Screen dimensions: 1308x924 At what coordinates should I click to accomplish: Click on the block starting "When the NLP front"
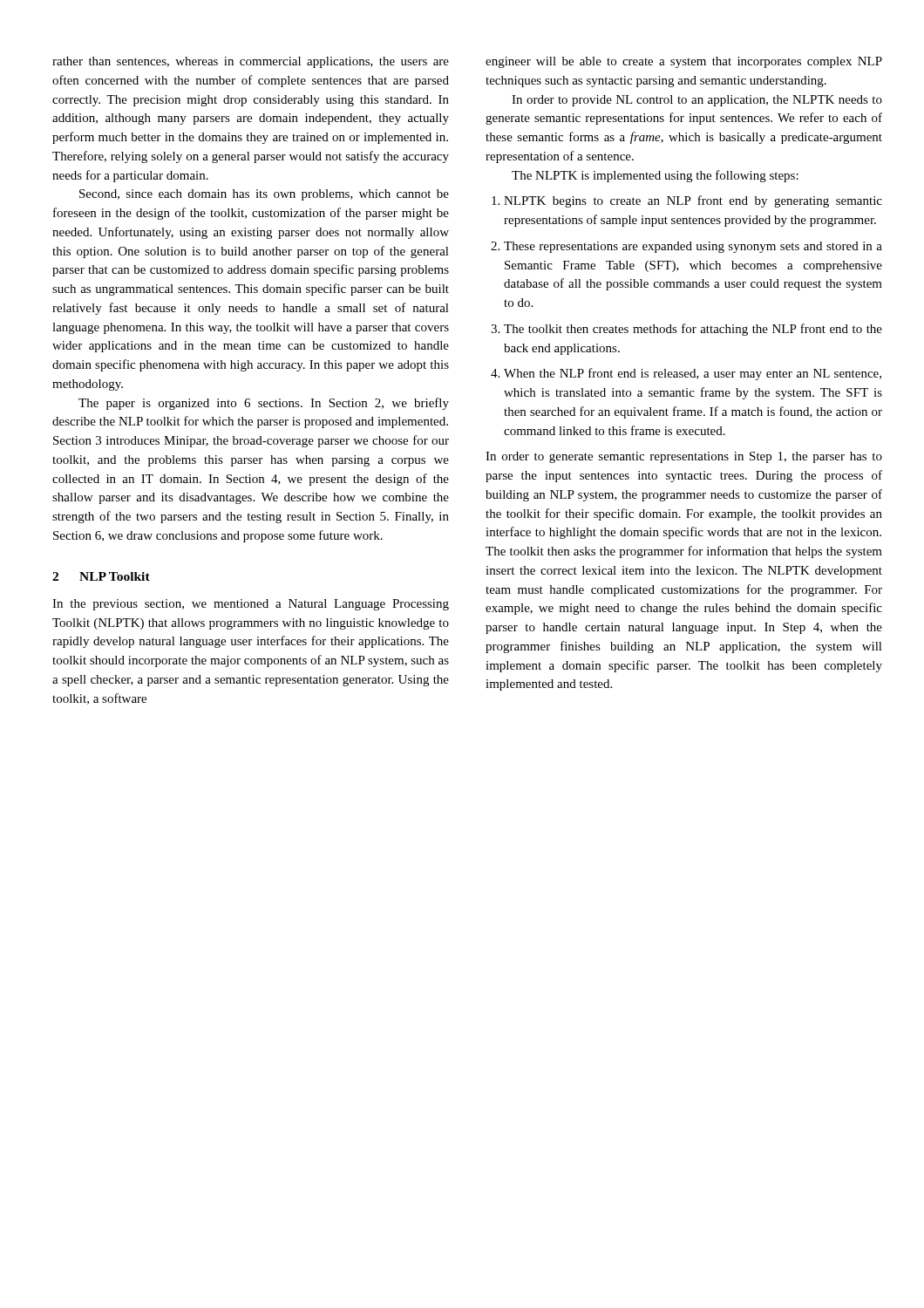pos(693,402)
